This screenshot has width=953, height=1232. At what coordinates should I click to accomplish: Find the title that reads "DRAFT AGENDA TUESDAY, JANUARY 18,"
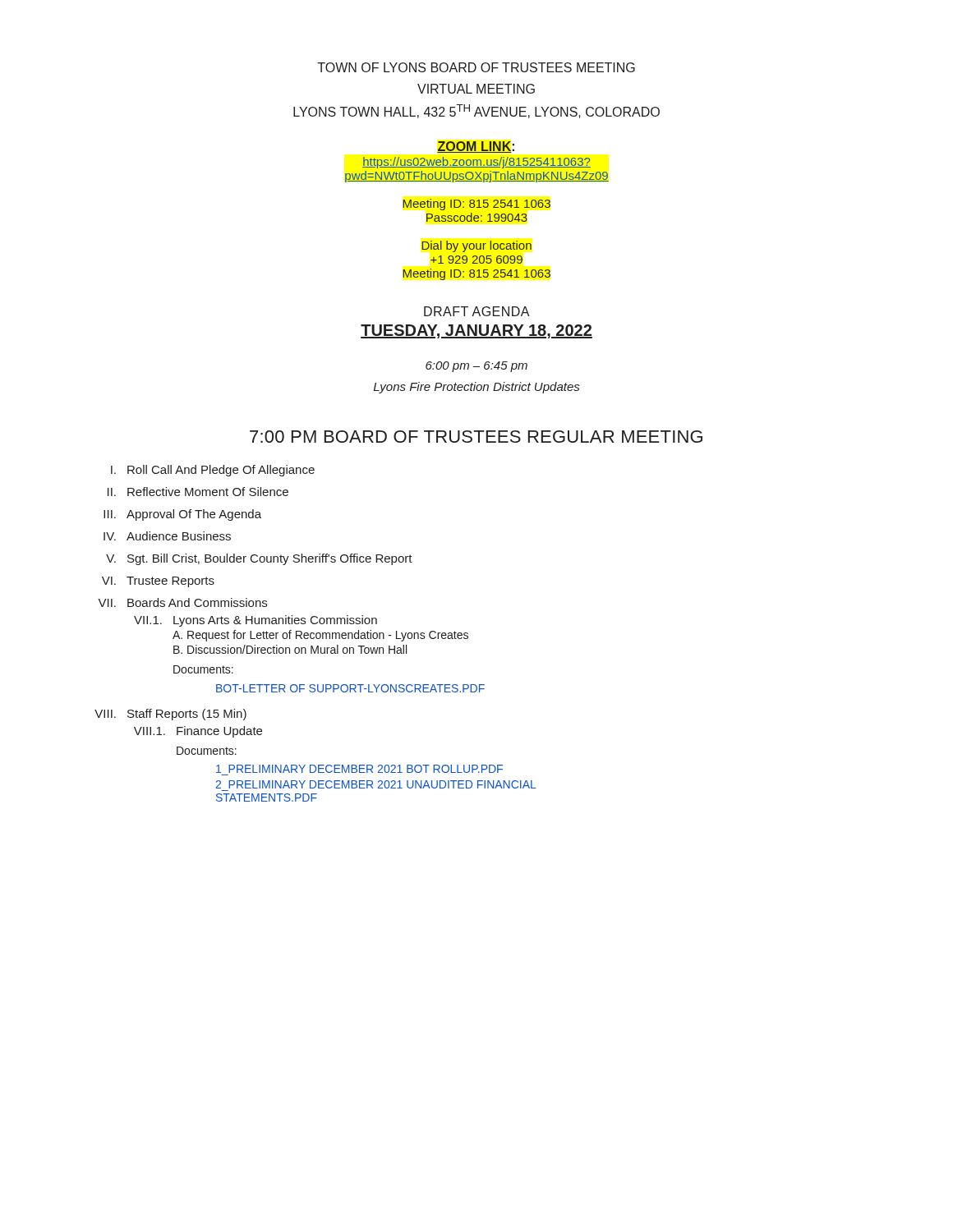[476, 322]
